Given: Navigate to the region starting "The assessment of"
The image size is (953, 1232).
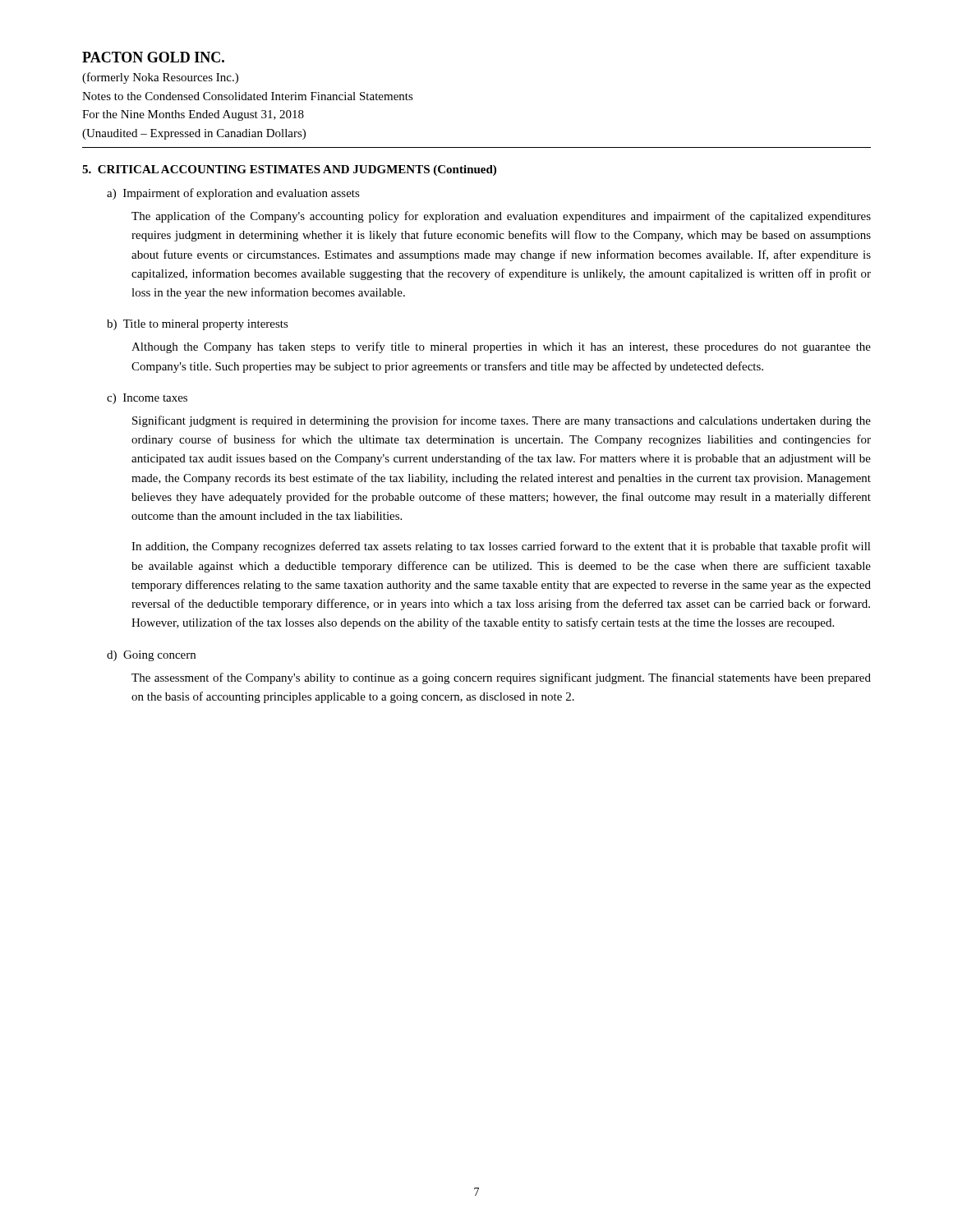Looking at the screenshot, I should 501,687.
